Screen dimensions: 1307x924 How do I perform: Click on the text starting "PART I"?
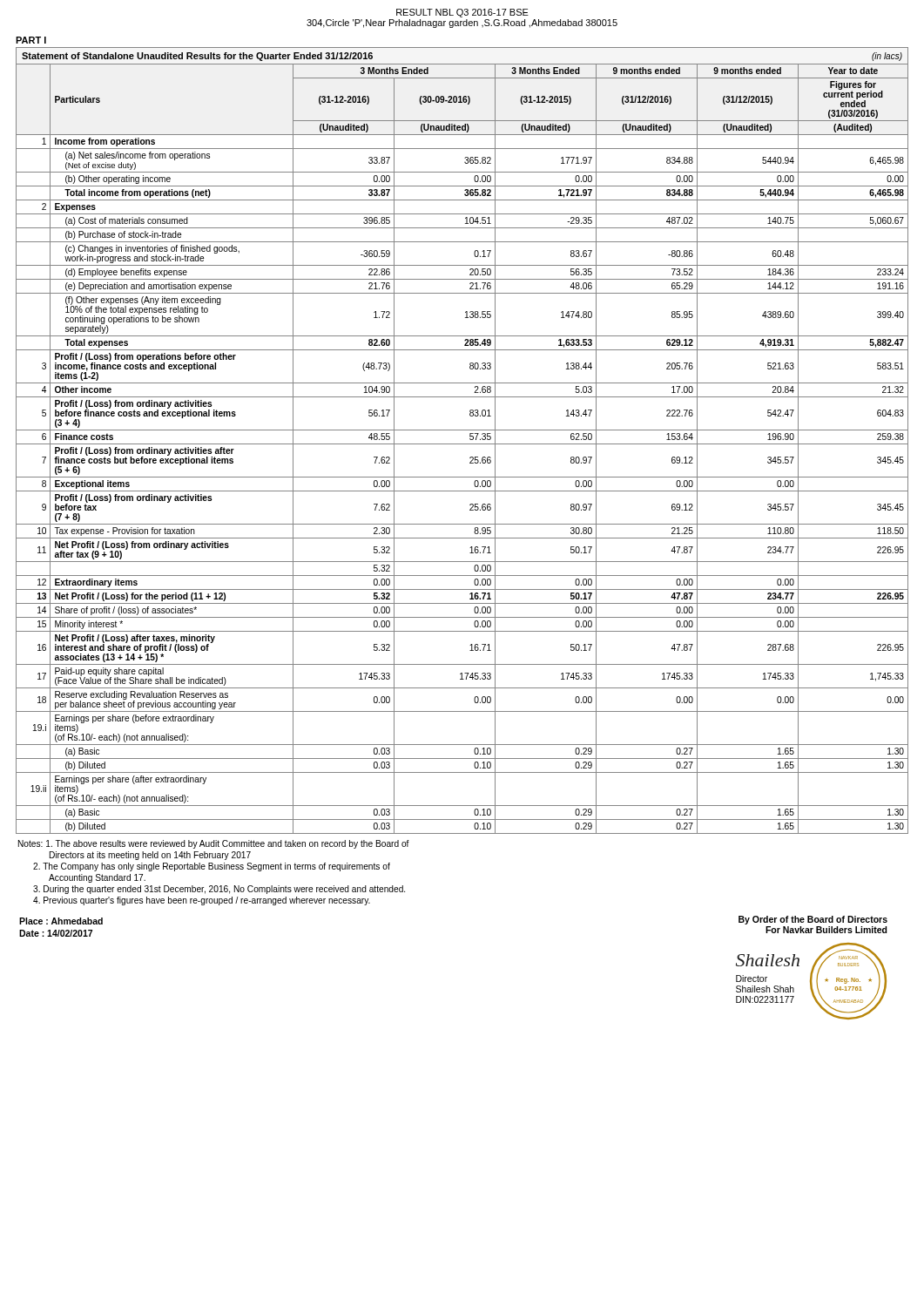click(x=31, y=40)
